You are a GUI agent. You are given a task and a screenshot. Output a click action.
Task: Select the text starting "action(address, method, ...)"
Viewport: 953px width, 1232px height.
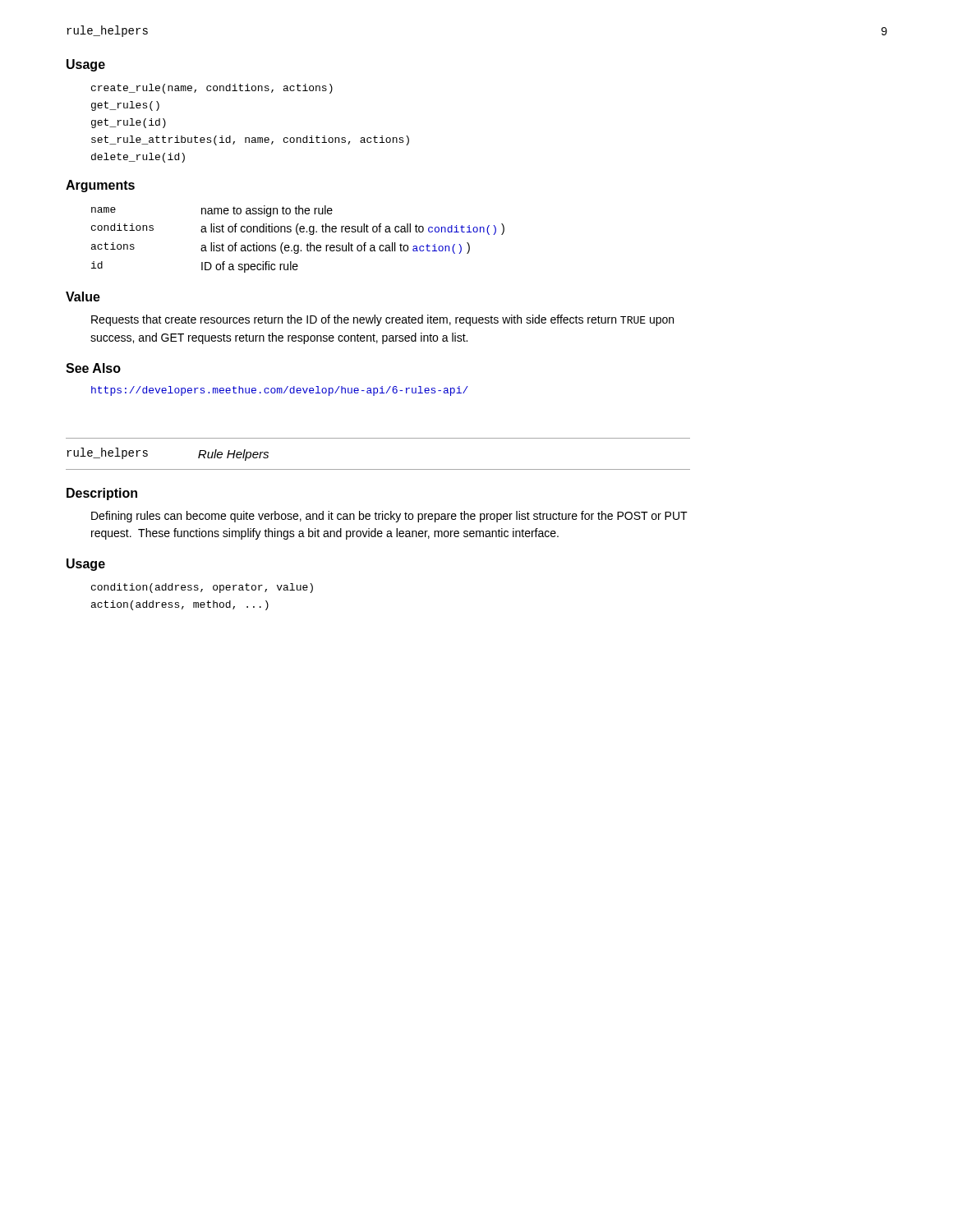(x=180, y=605)
